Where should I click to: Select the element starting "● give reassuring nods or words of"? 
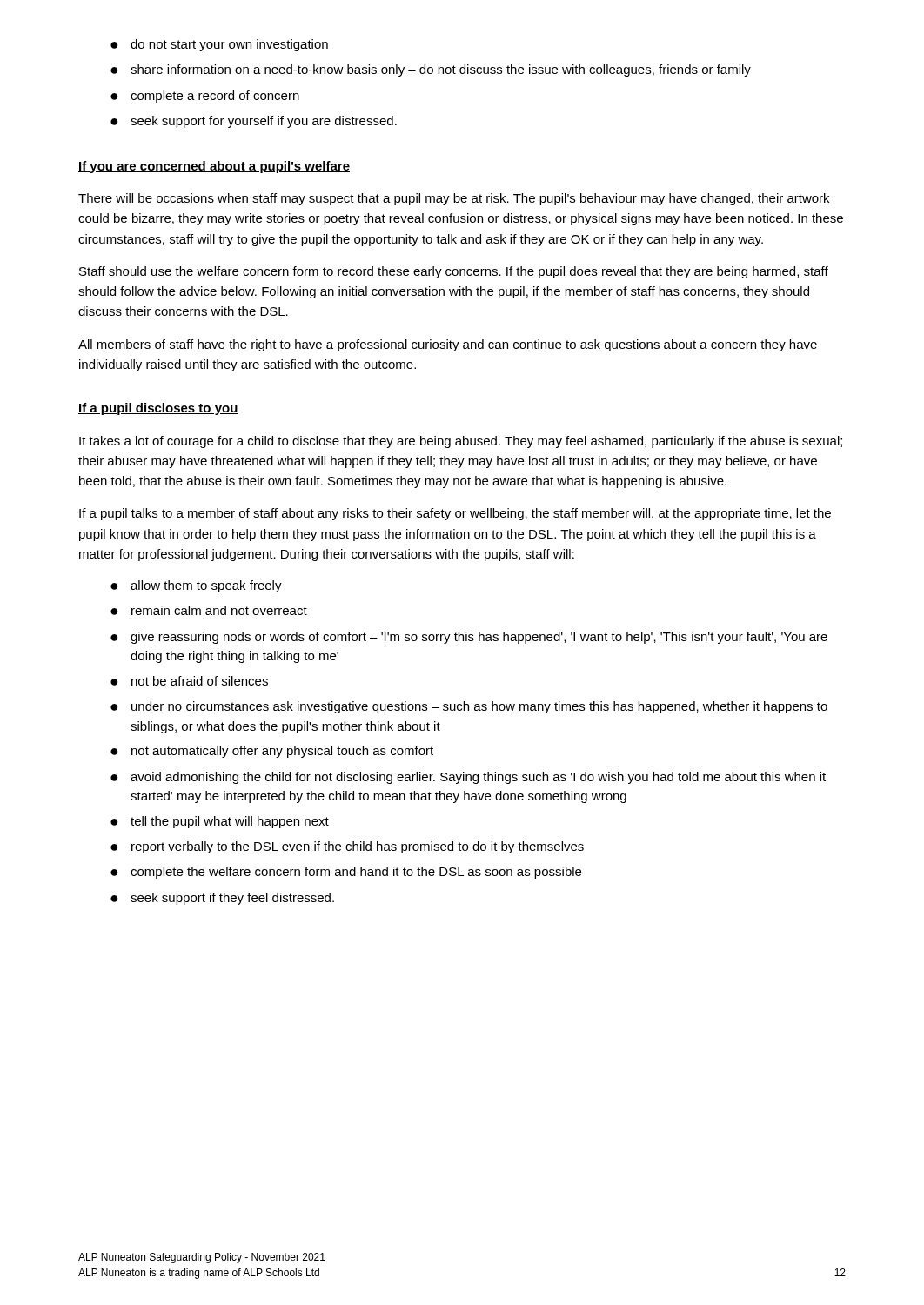pos(478,647)
